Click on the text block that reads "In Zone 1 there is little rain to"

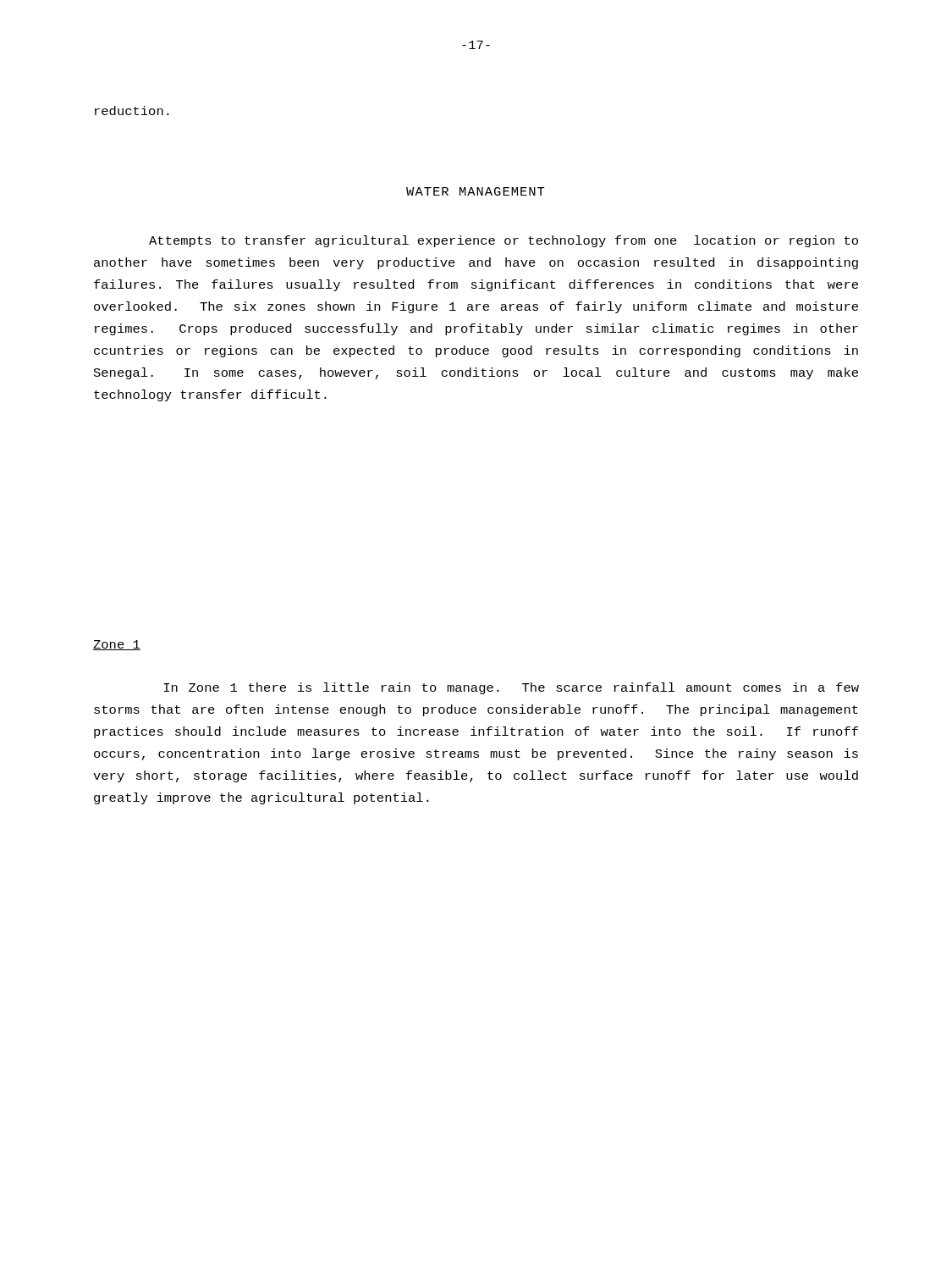click(x=476, y=743)
